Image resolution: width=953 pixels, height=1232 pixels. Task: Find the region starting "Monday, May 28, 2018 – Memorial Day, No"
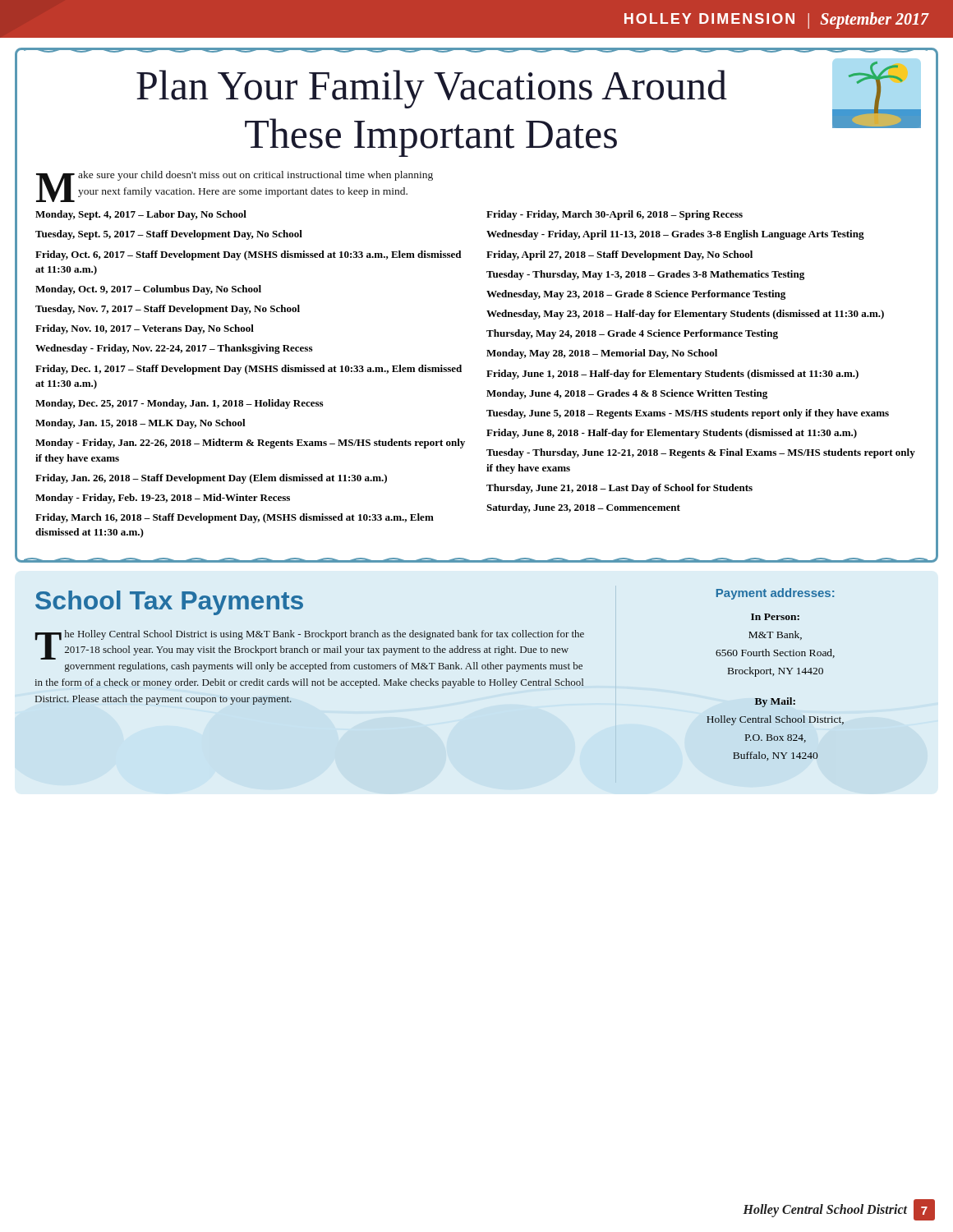pos(602,353)
